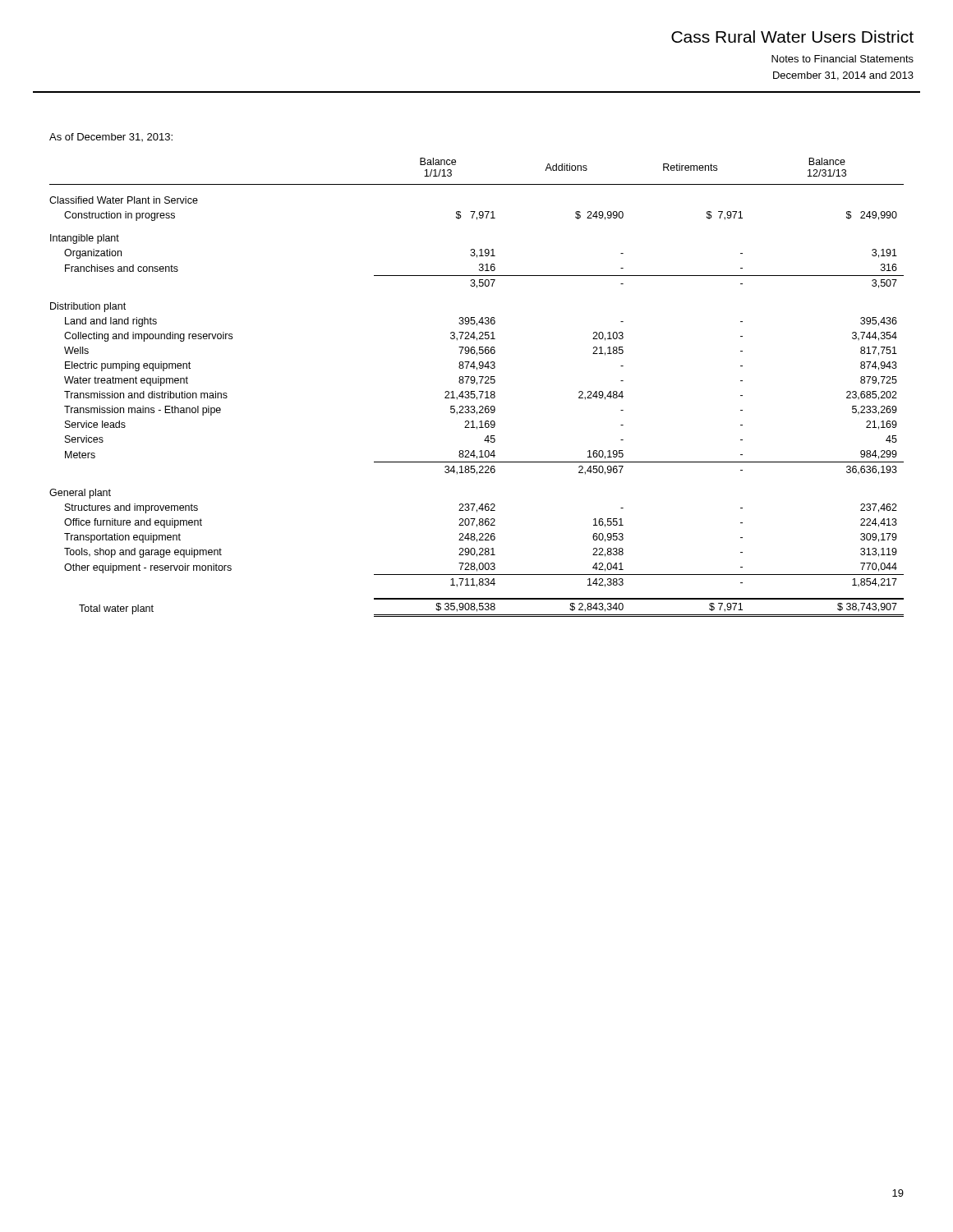This screenshot has height=1232, width=953.
Task: Locate the text starting "As of December 31,"
Action: click(x=111, y=137)
